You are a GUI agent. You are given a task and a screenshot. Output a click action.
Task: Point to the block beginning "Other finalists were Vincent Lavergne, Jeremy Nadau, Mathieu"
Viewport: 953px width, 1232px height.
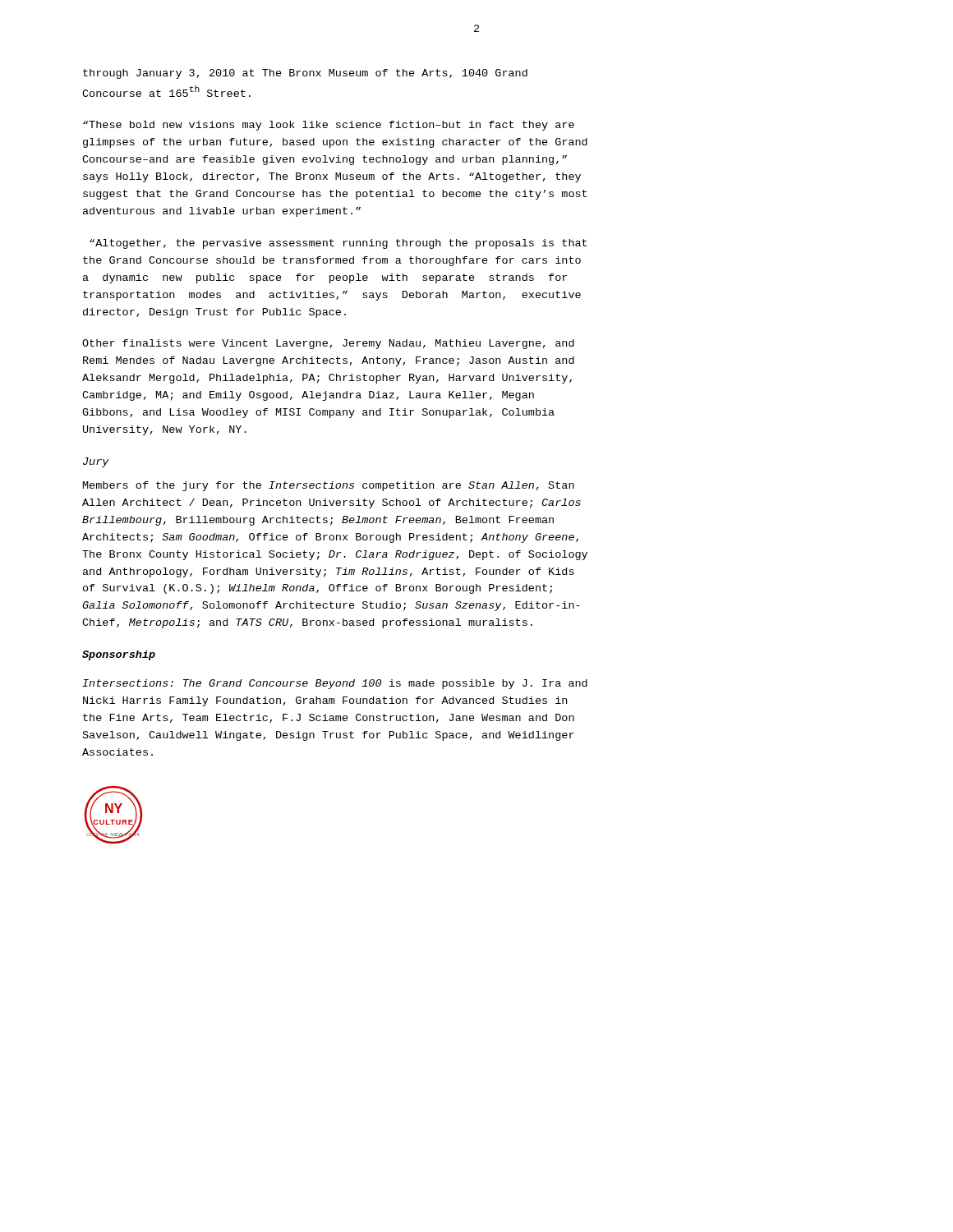pos(328,387)
